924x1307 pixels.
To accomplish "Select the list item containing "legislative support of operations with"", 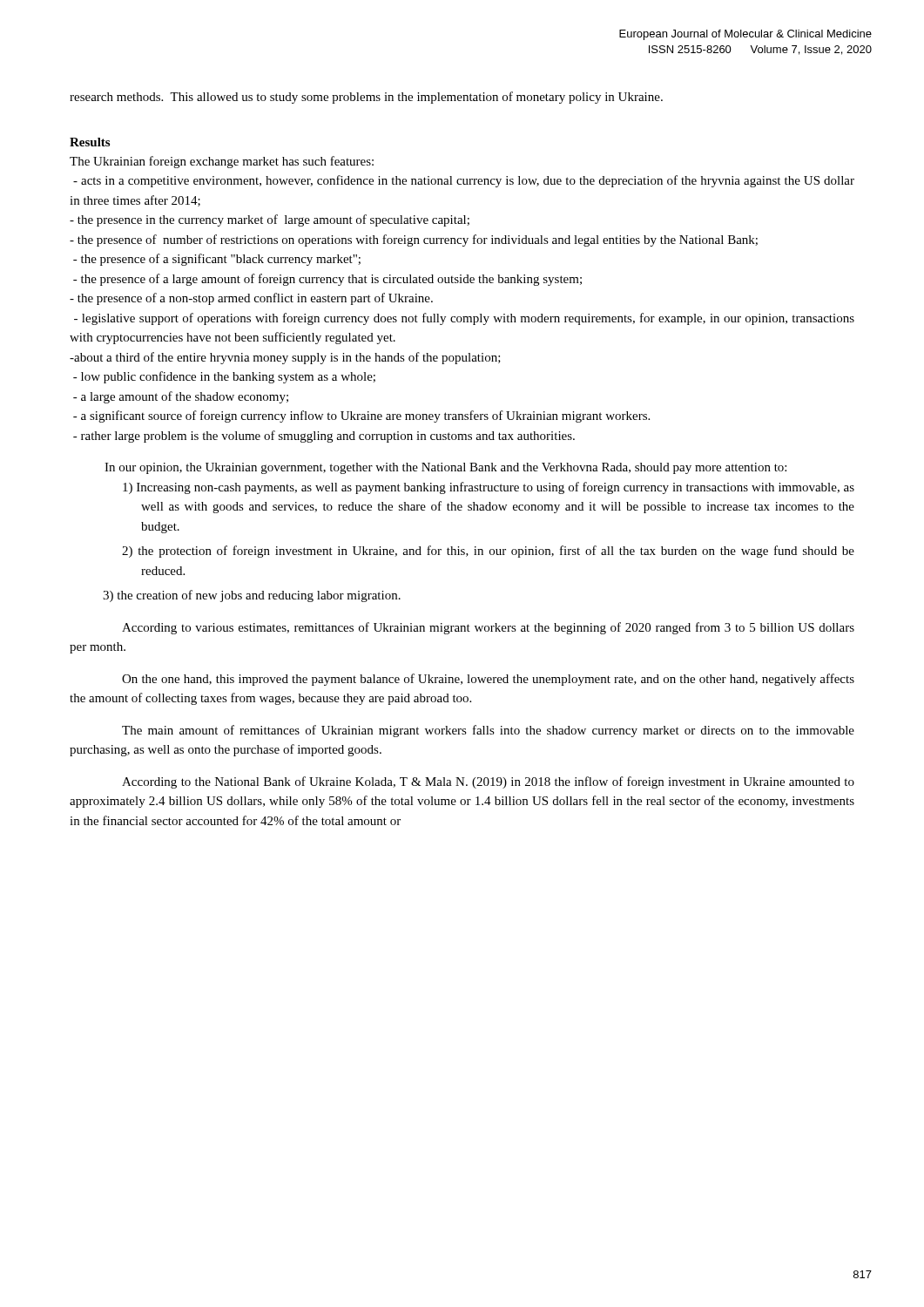I will coord(462,328).
